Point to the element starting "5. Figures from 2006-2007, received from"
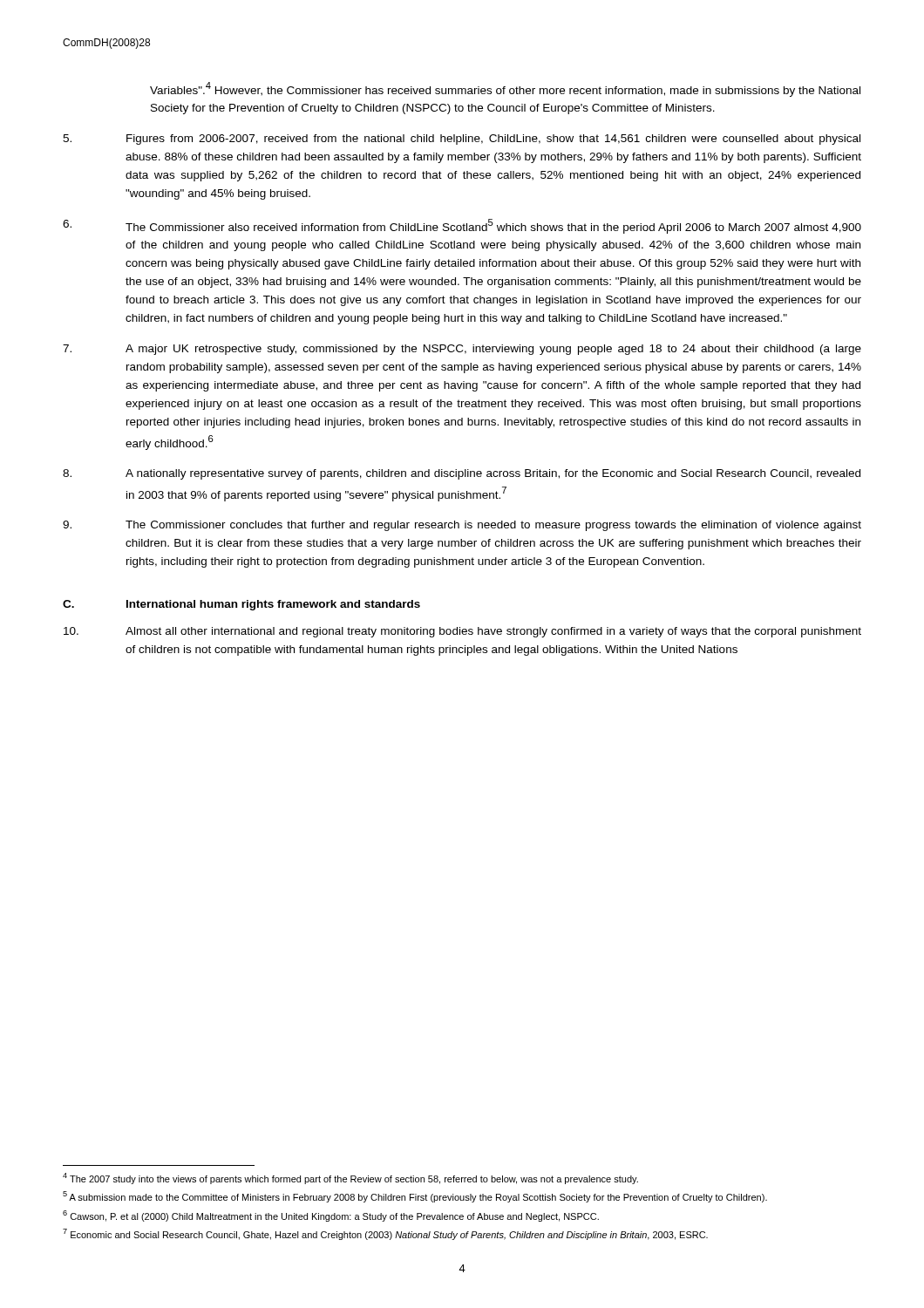This screenshot has width=924, height=1308. coord(462,167)
